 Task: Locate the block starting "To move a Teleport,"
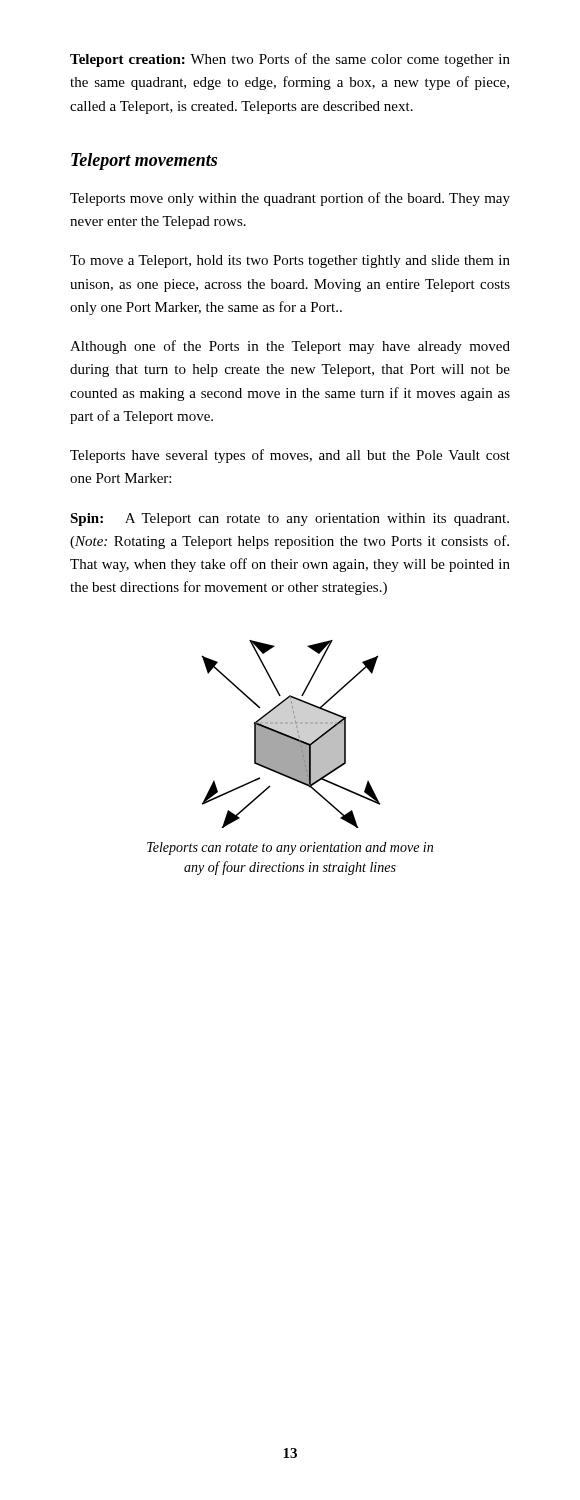pyautogui.click(x=290, y=284)
